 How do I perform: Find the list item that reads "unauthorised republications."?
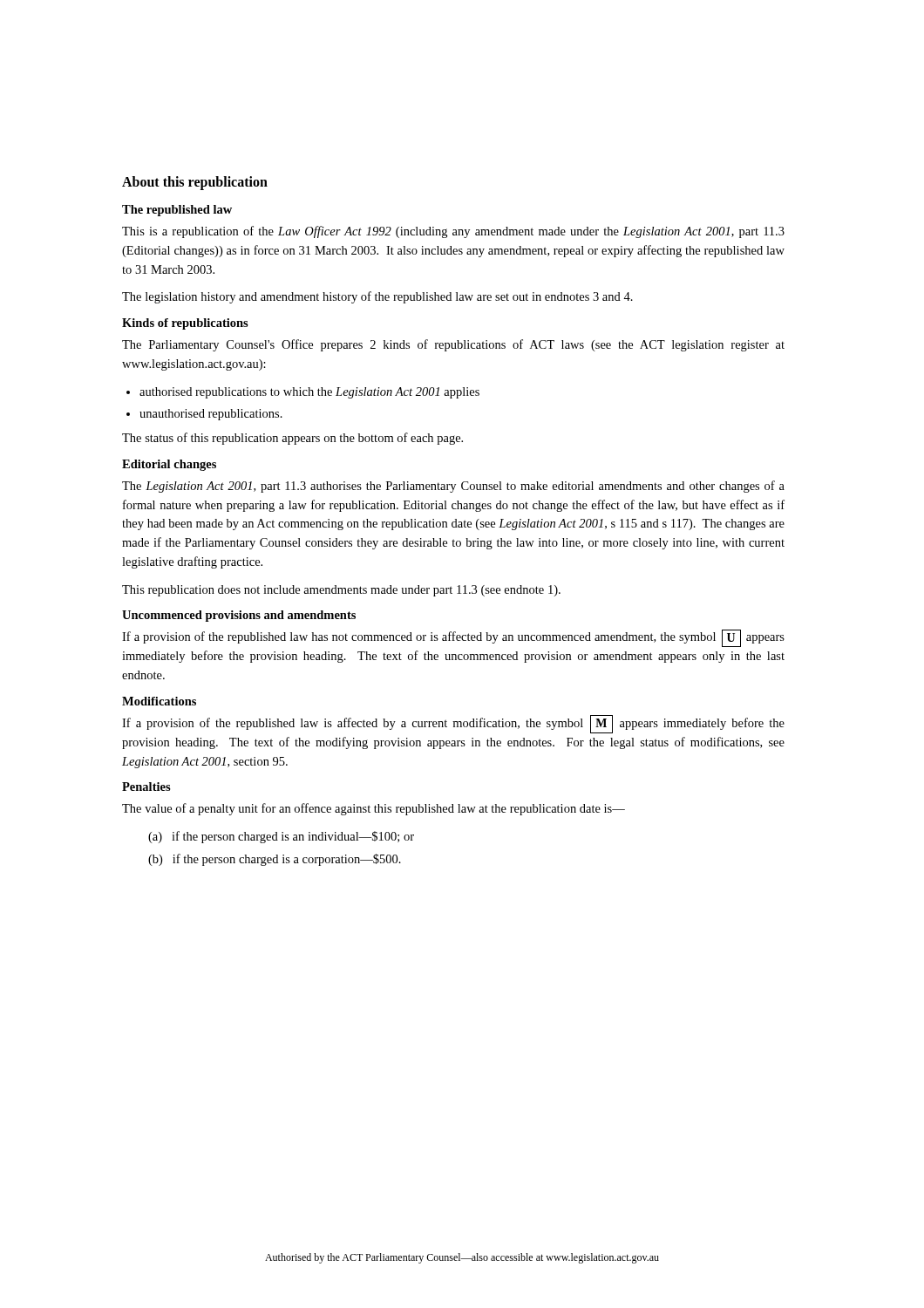pos(204,415)
